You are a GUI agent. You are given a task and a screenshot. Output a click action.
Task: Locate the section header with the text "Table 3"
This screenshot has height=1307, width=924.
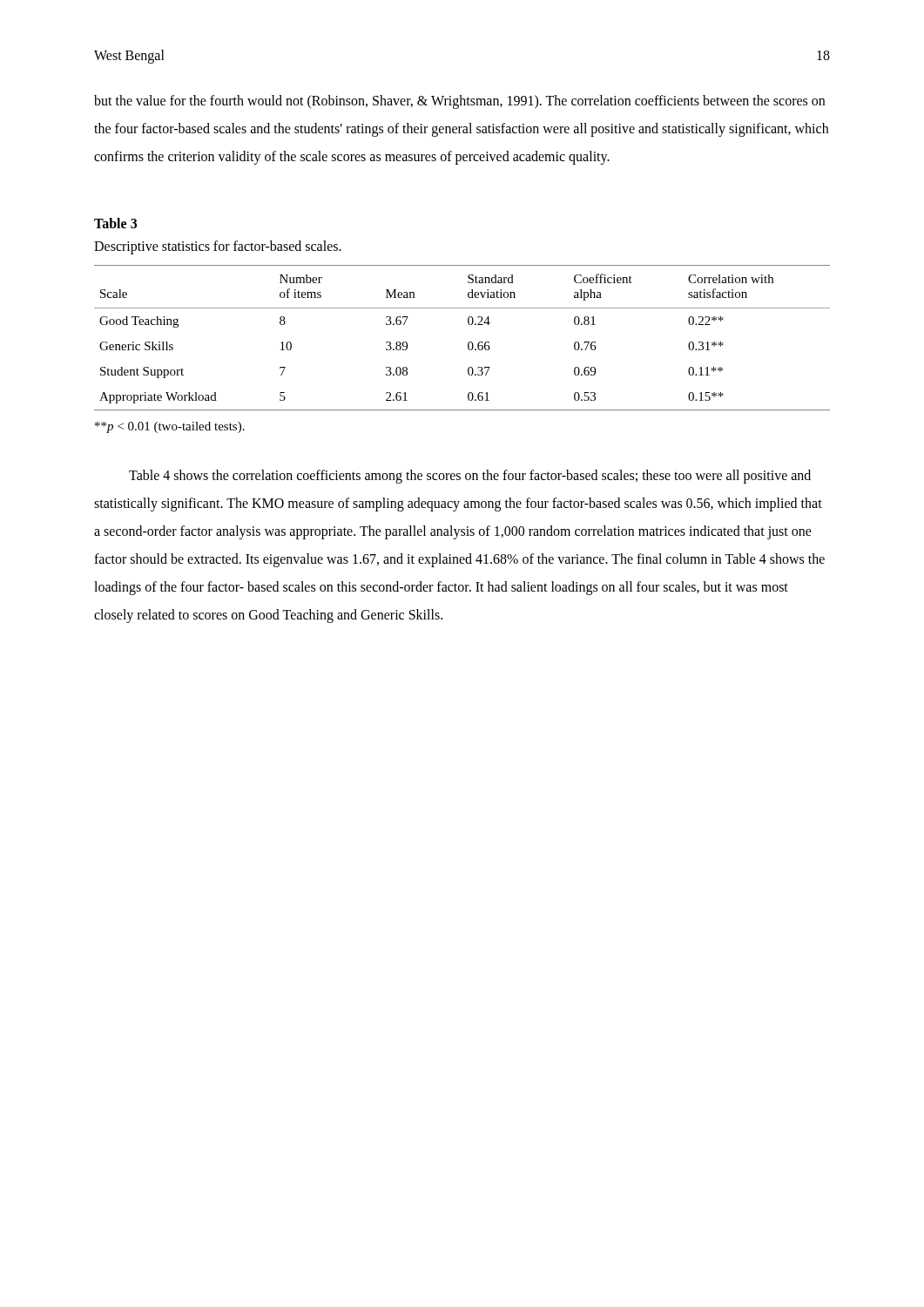[x=116, y=223]
